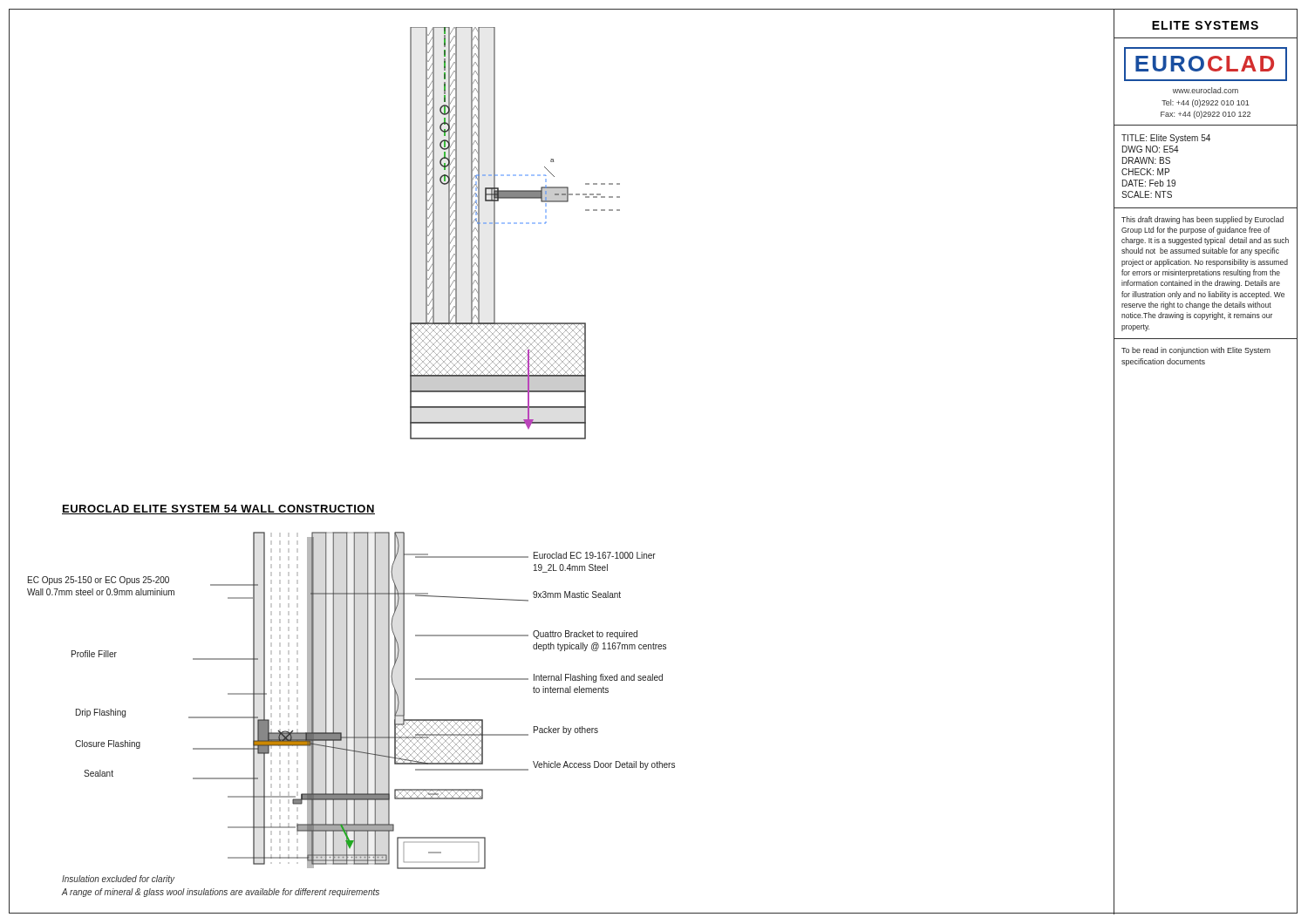This screenshot has height=924, width=1308.
Task: Navigate to the region starting "This draft drawing has been supplied"
Action: point(1206,273)
